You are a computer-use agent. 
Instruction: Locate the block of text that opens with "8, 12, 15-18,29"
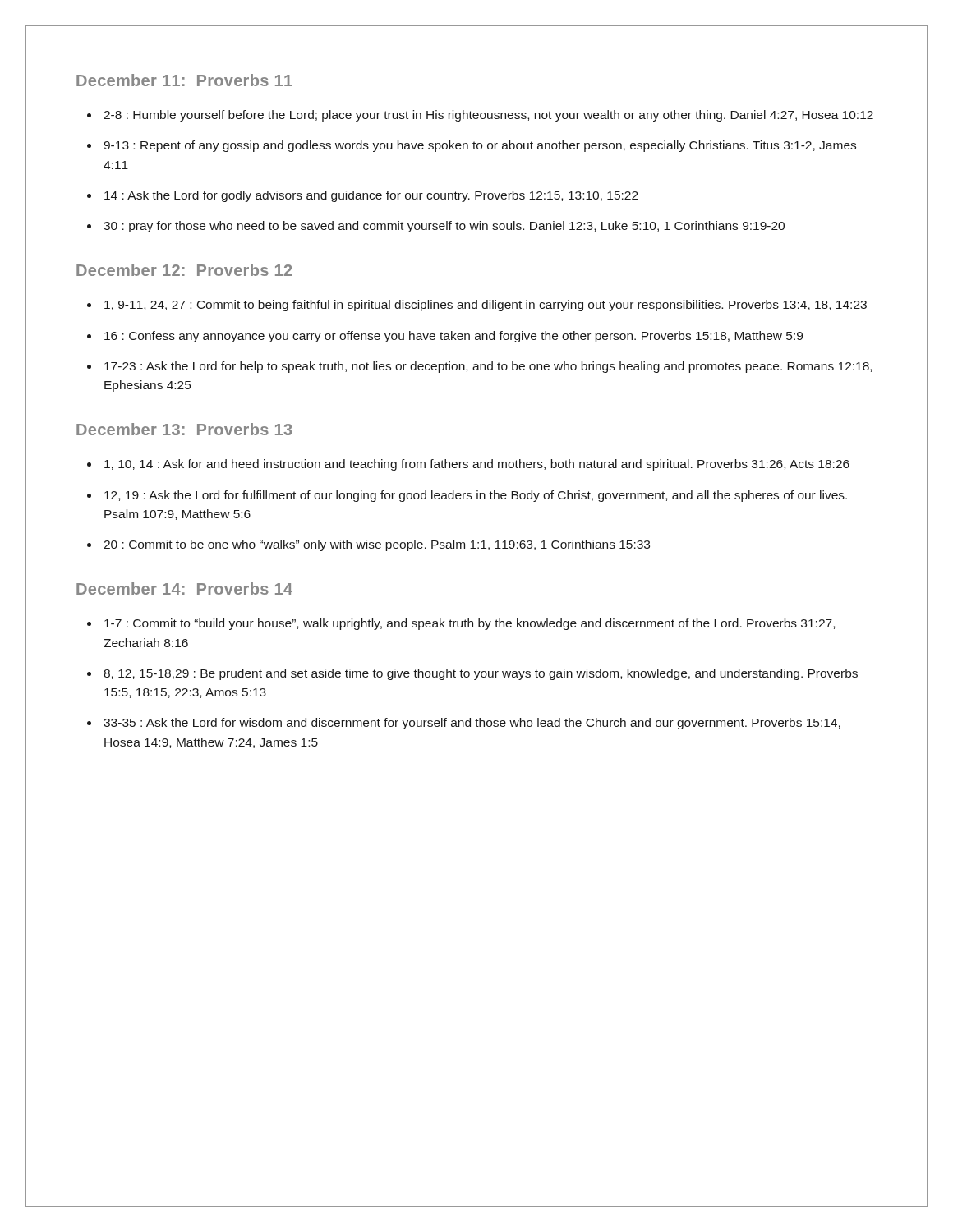point(481,682)
